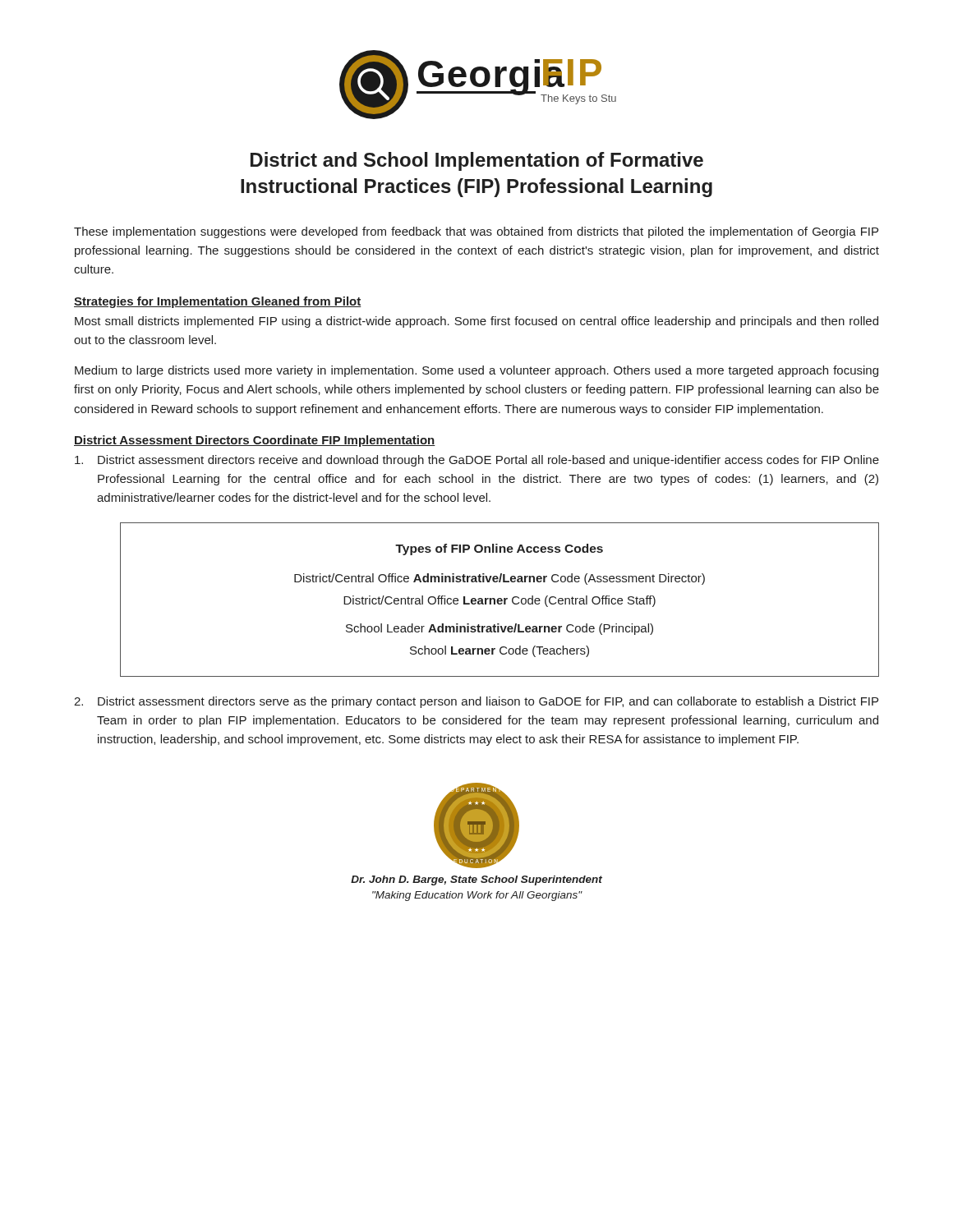Locate the text block that reads "These implementation suggestions were developed"
This screenshot has height=1232, width=953.
(x=476, y=250)
